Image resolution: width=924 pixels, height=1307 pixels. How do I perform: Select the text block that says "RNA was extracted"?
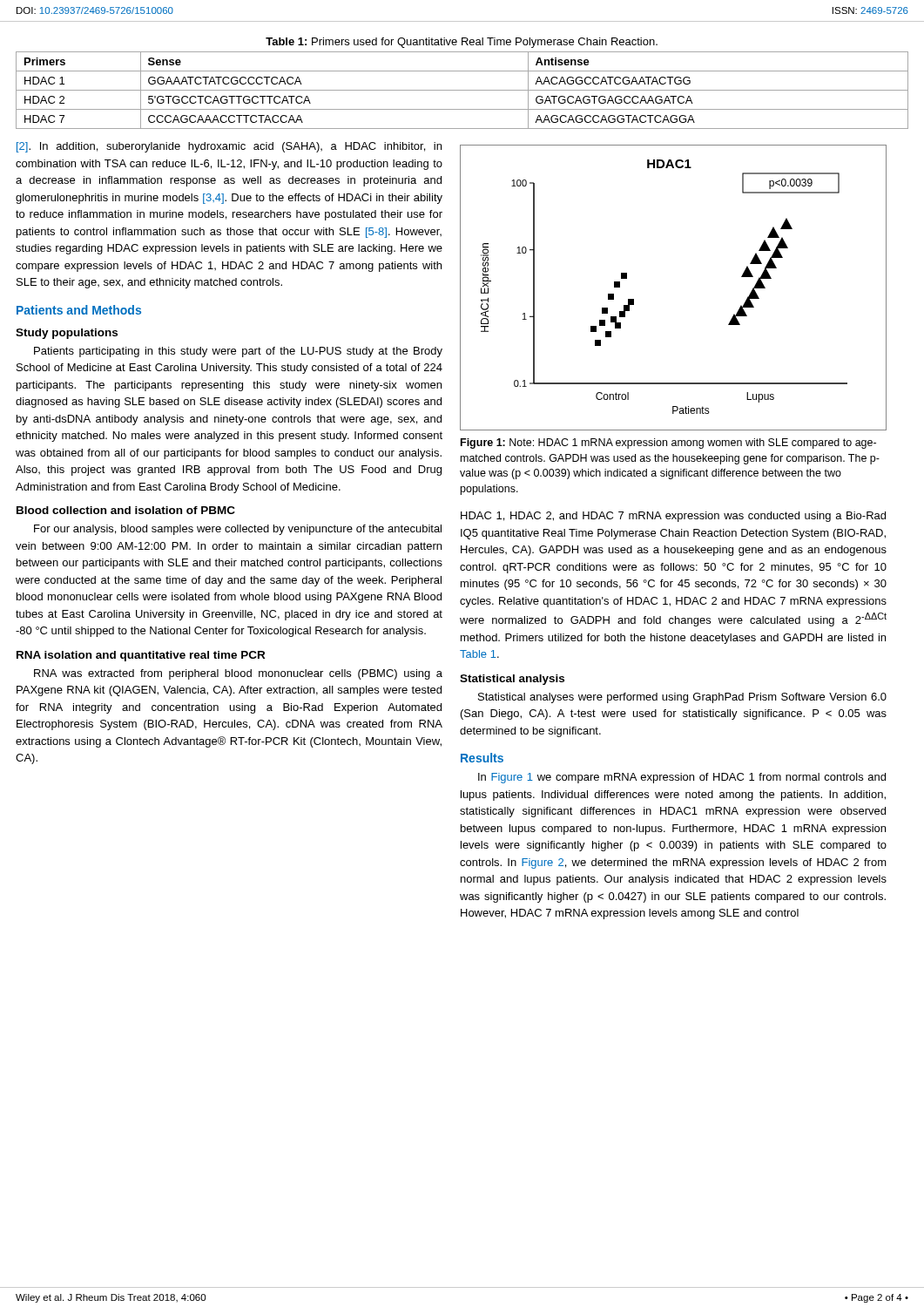[x=229, y=715]
